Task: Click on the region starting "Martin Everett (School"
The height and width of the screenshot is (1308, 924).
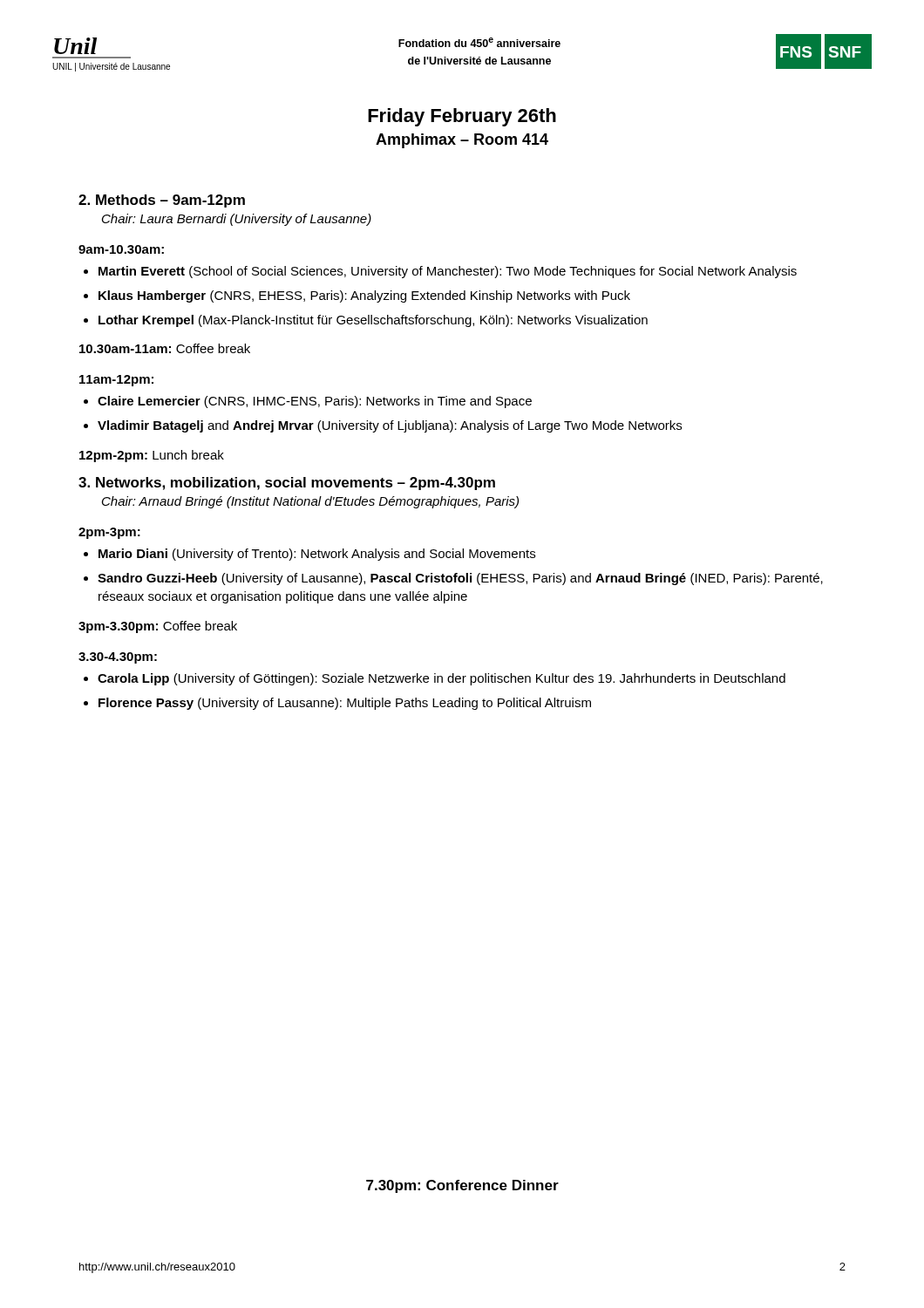Action: point(447,271)
